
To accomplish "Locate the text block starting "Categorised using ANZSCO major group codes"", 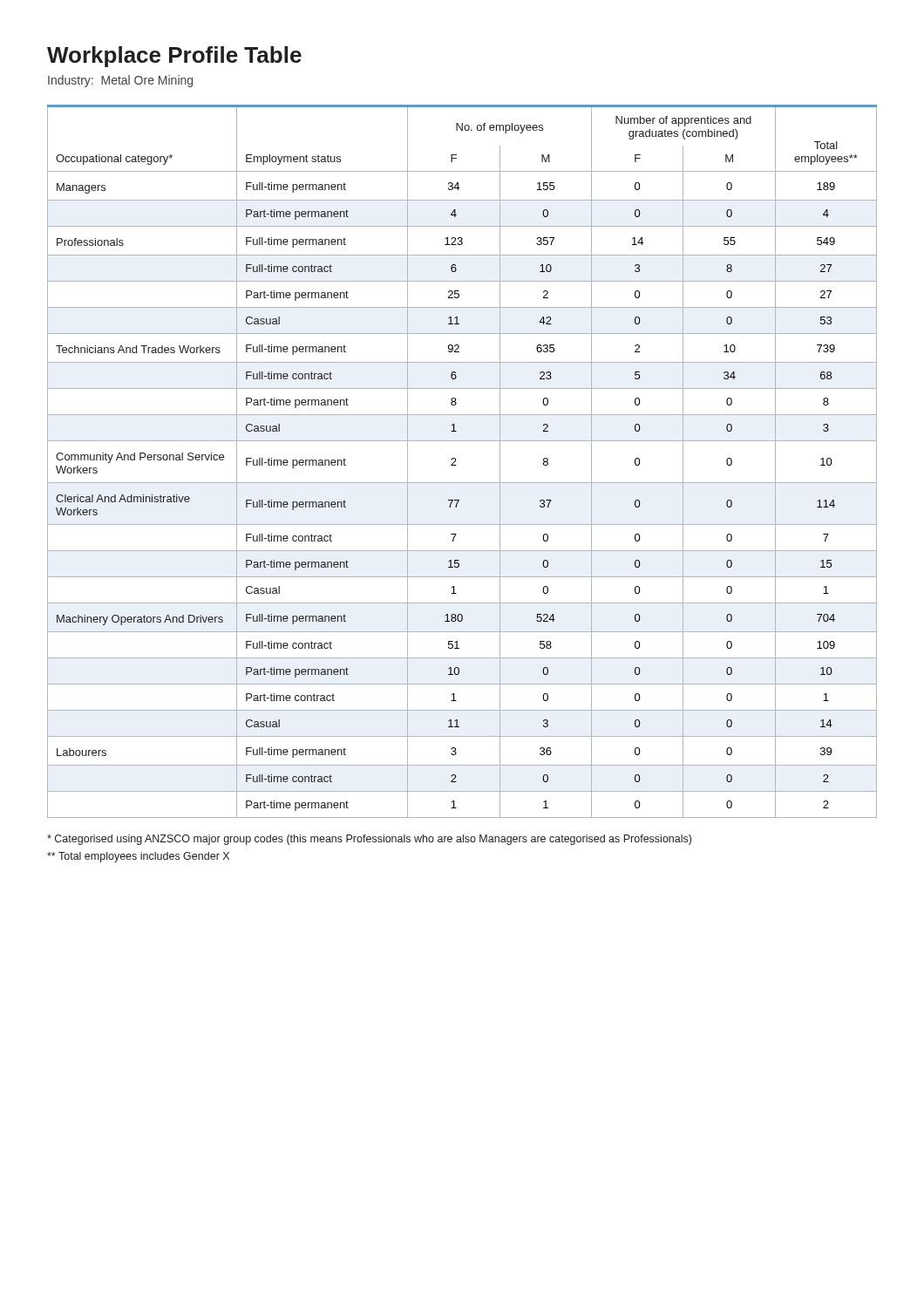I will tap(370, 839).
